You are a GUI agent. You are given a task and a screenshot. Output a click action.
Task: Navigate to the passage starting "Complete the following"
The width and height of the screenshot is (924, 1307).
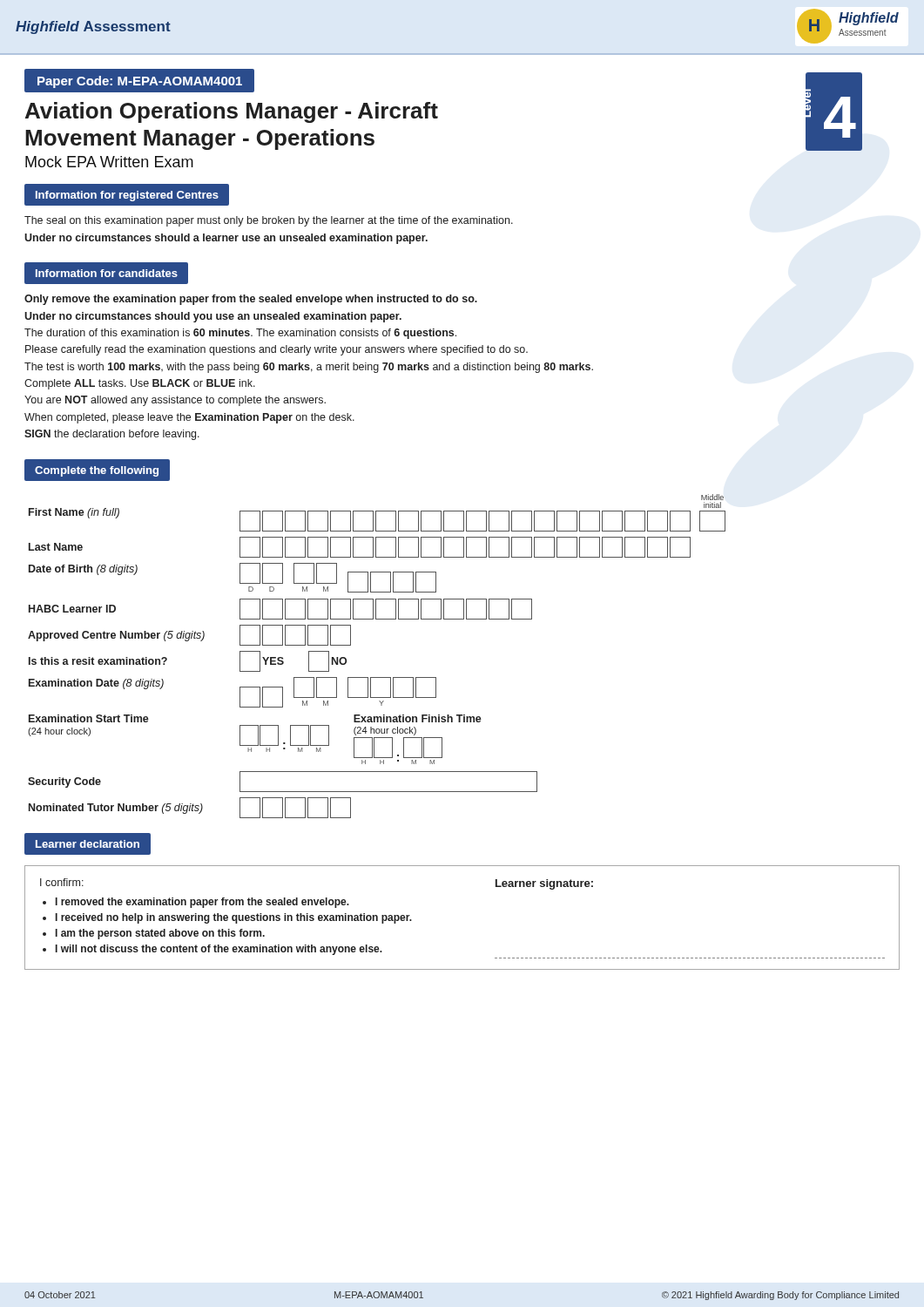(x=97, y=470)
